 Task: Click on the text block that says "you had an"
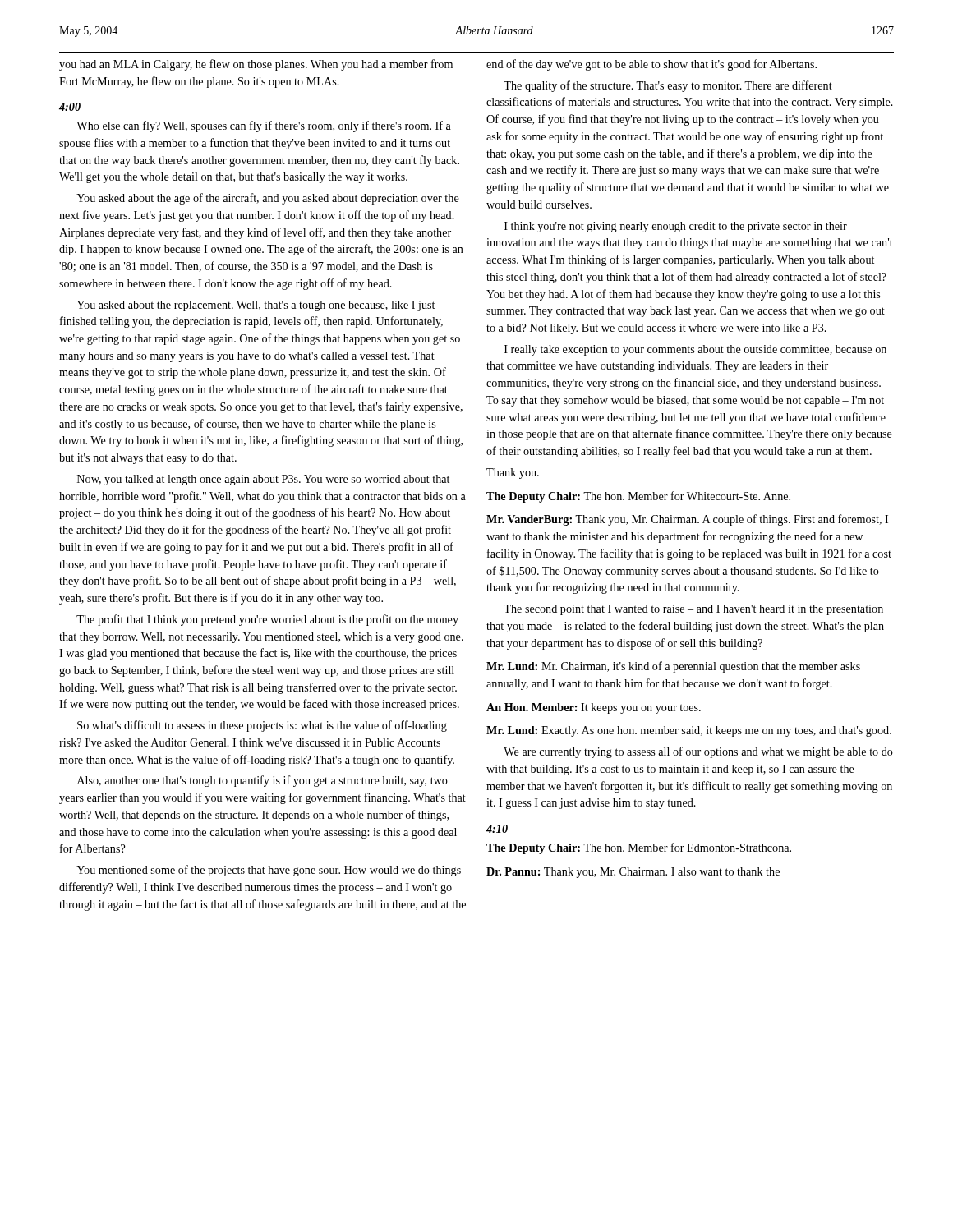263,73
